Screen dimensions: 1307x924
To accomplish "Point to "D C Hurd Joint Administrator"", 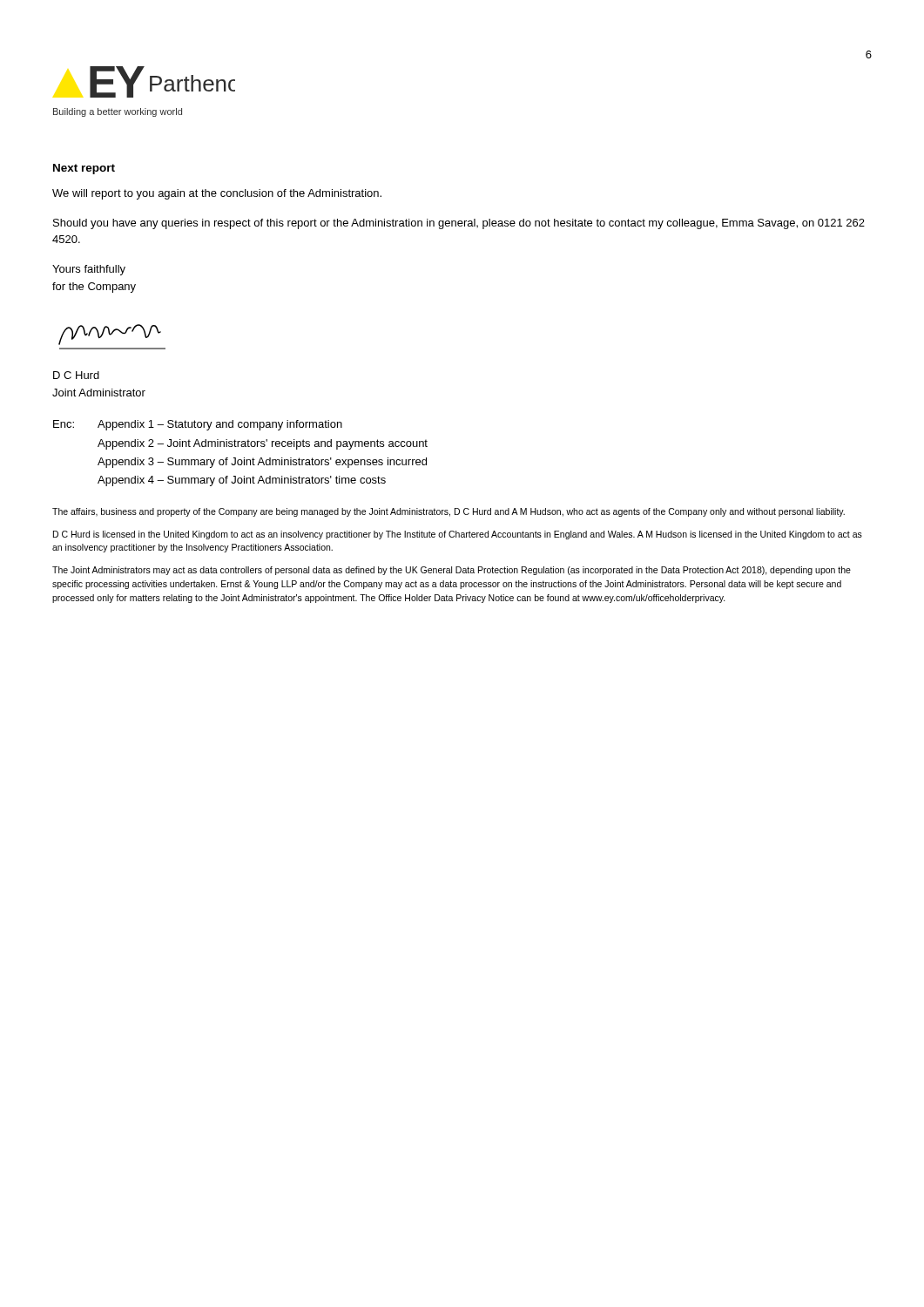I will click(99, 384).
